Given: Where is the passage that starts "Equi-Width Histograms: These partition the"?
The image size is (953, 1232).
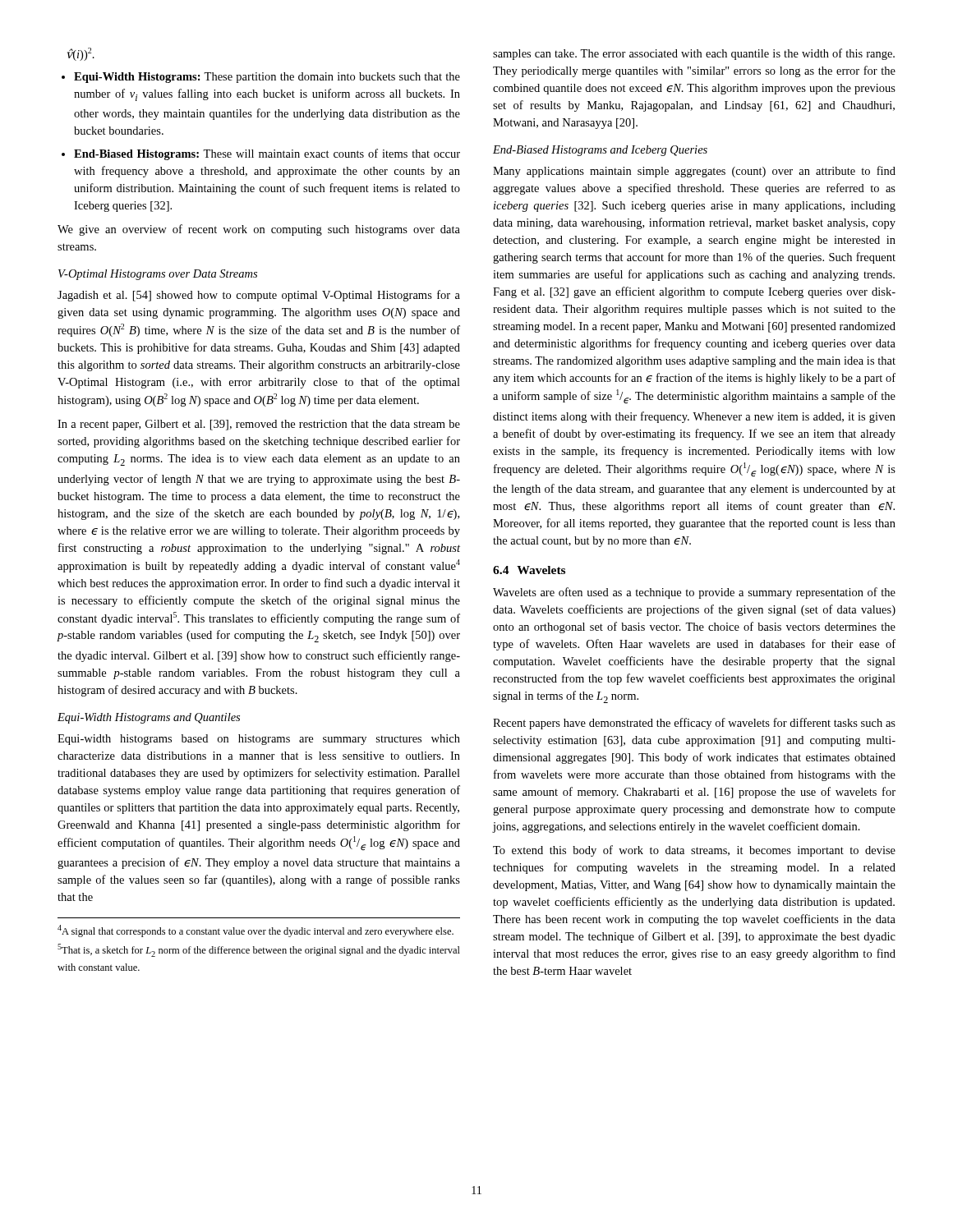Looking at the screenshot, I should point(259,141).
